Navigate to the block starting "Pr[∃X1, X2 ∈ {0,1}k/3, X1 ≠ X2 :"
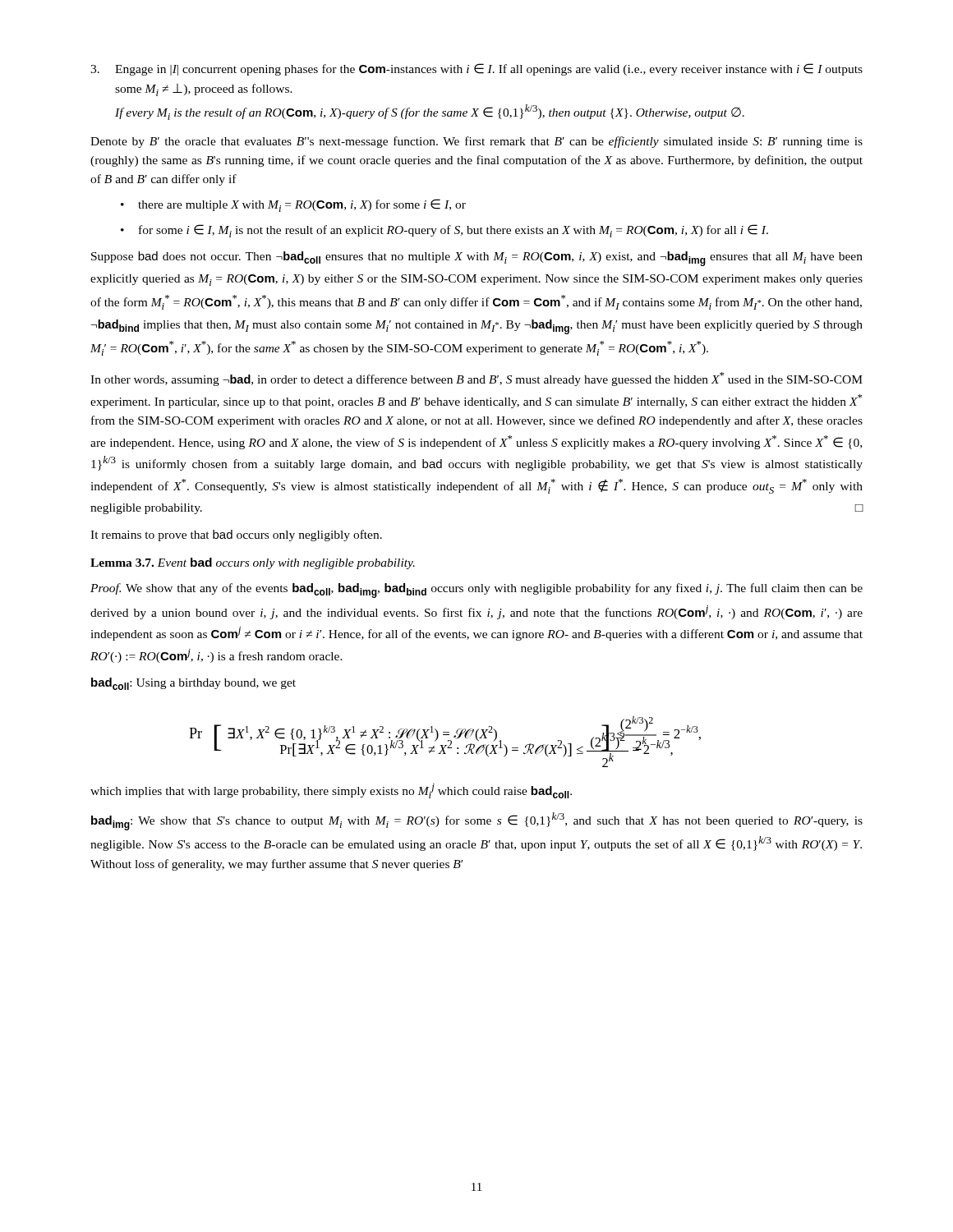953x1232 pixels. pos(476,751)
